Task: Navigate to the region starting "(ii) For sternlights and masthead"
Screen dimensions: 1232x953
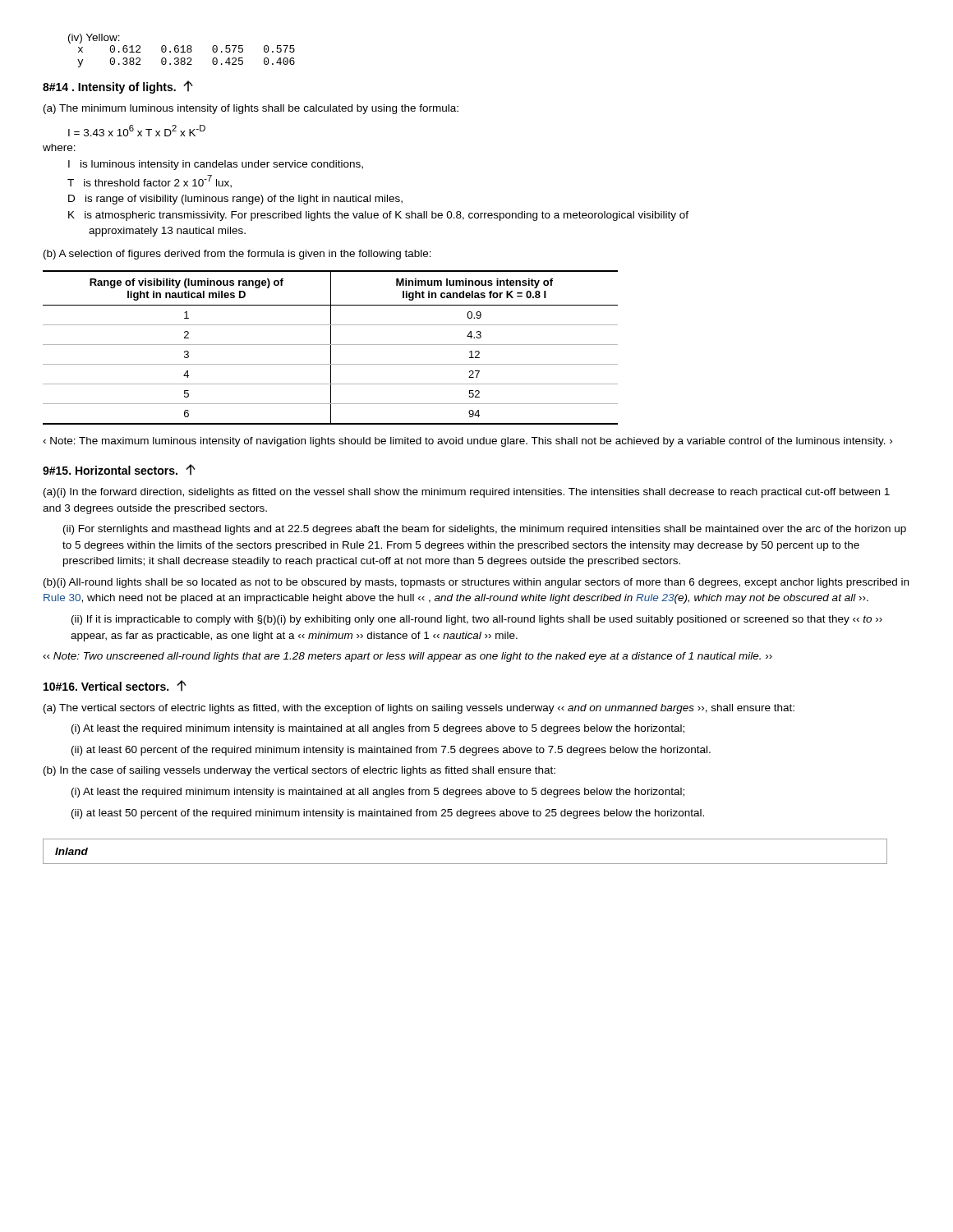Action: tap(484, 545)
